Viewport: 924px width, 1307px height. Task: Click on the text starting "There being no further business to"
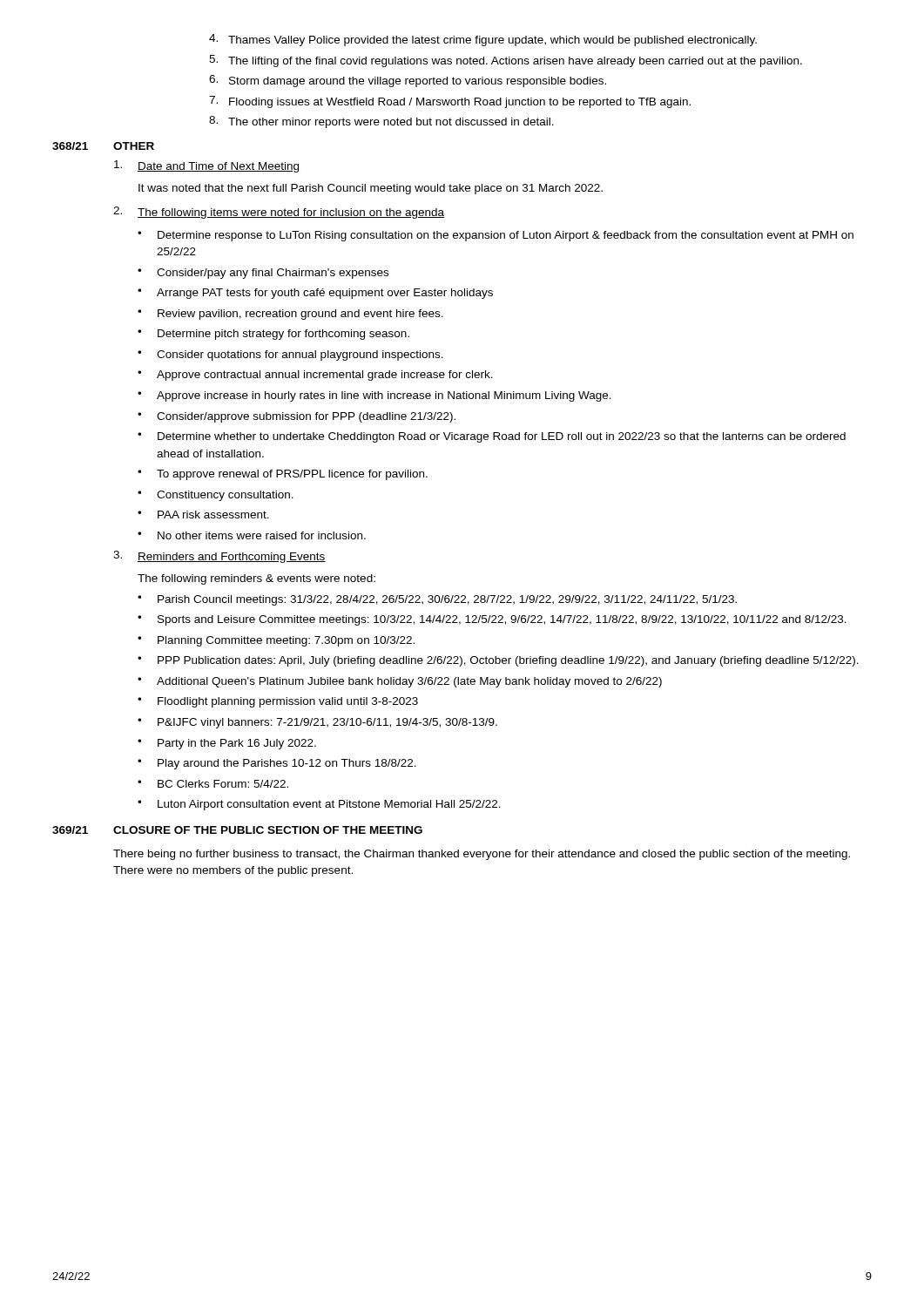[482, 862]
